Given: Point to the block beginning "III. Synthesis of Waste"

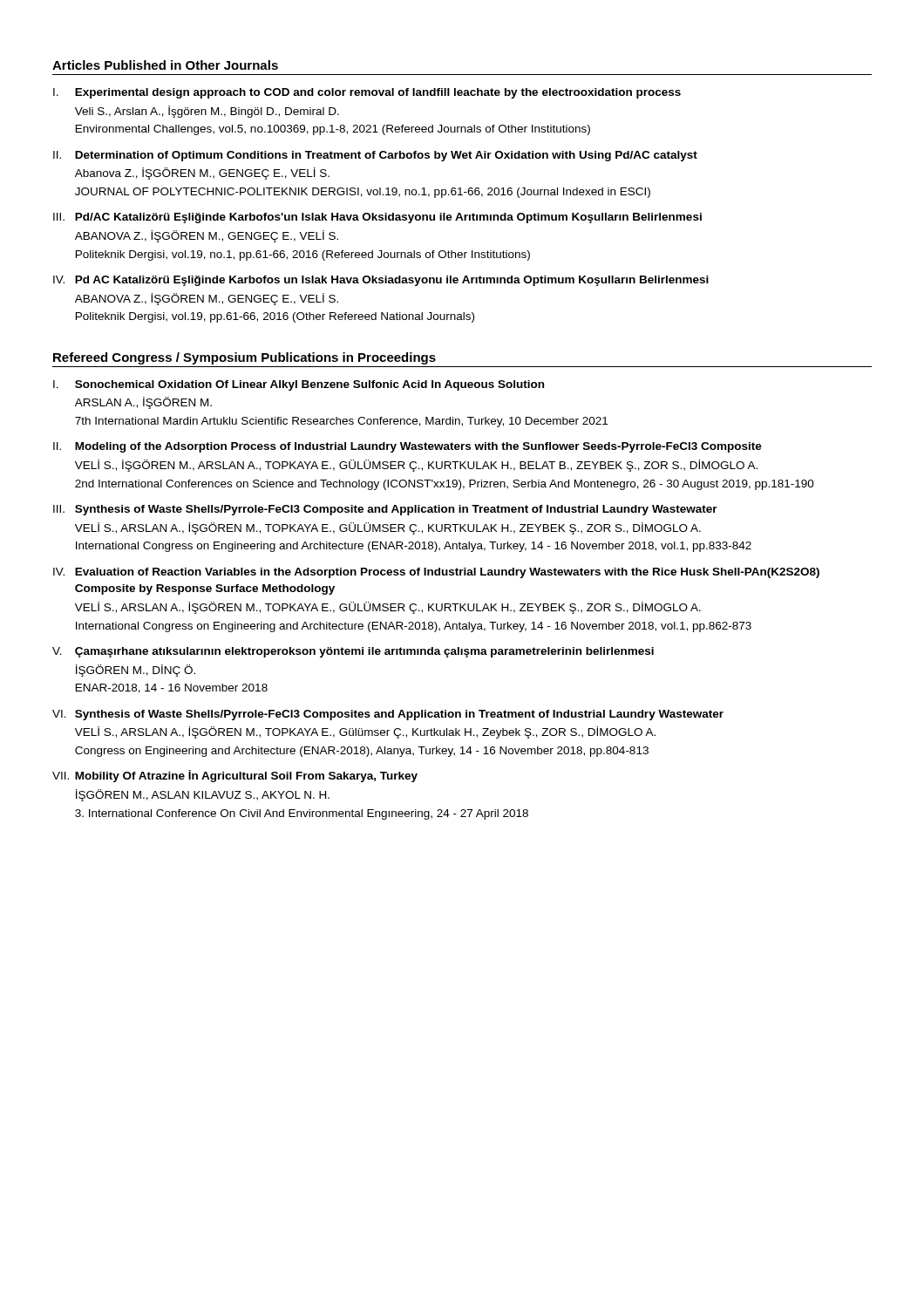Looking at the screenshot, I should point(447,528).
